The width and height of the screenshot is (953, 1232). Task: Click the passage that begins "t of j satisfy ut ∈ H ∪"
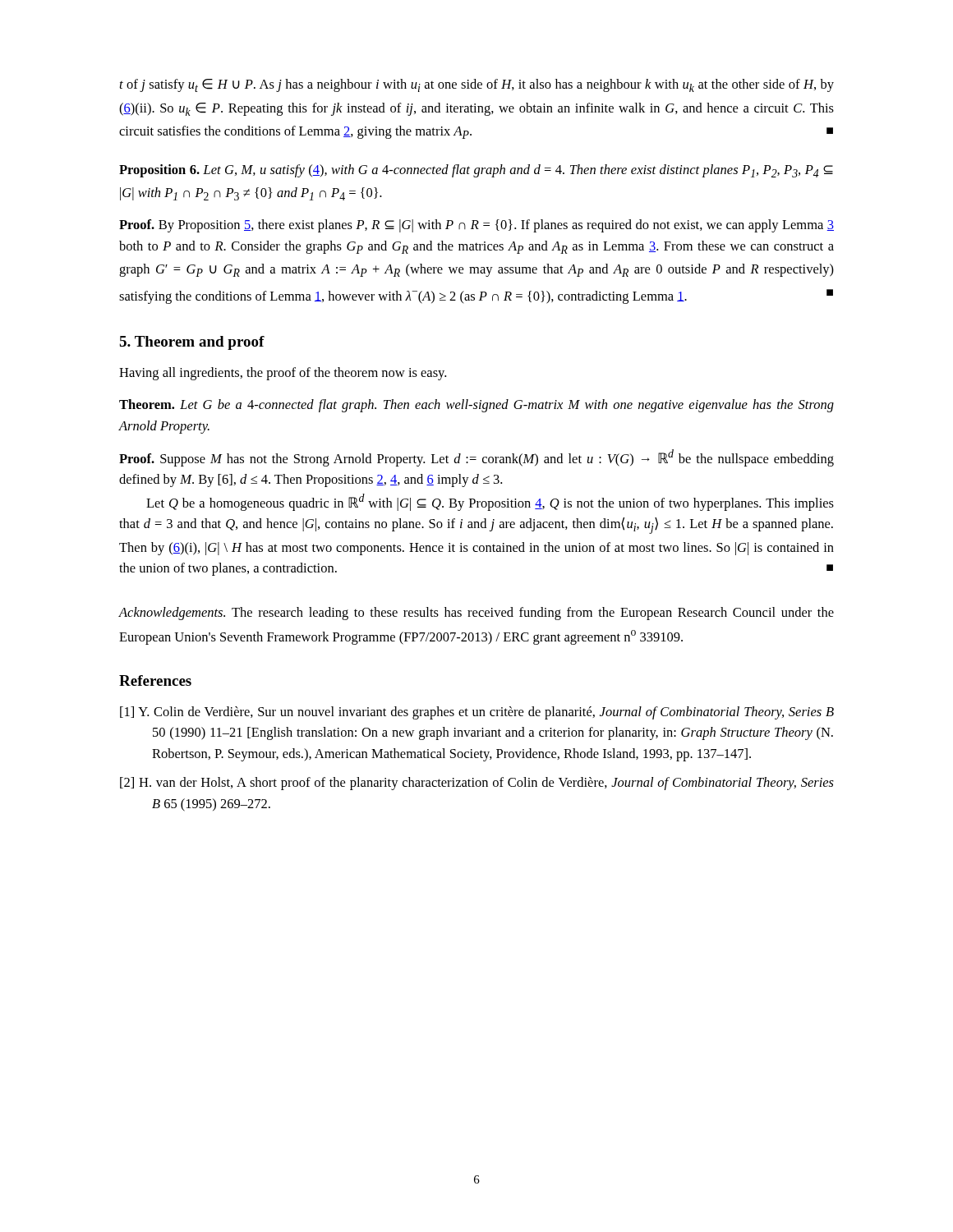point(476,109)
